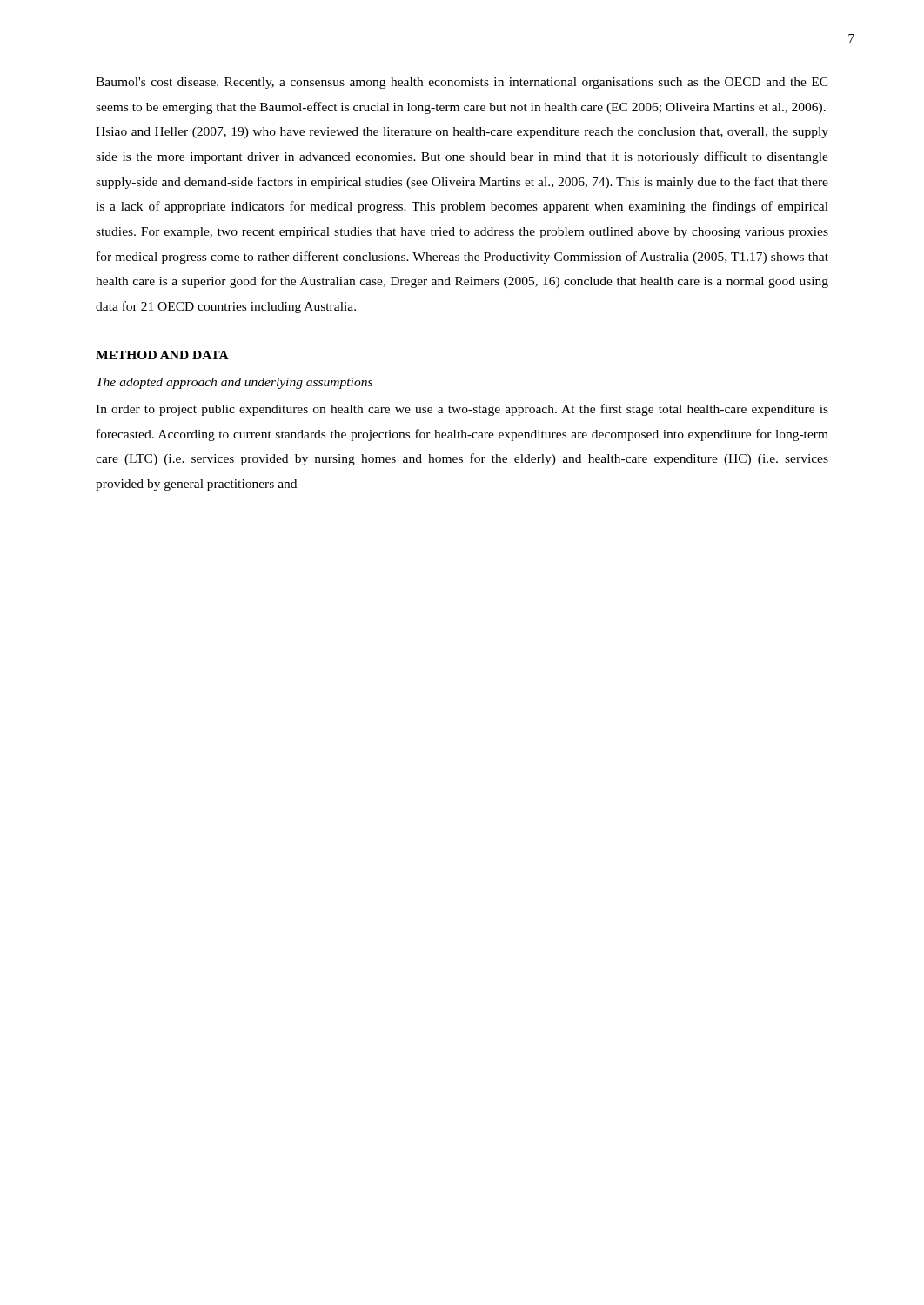924x1305 pixels.
Task: Point to the block starting "METHOD AND DATA"
Action: (x=162, y=354)
